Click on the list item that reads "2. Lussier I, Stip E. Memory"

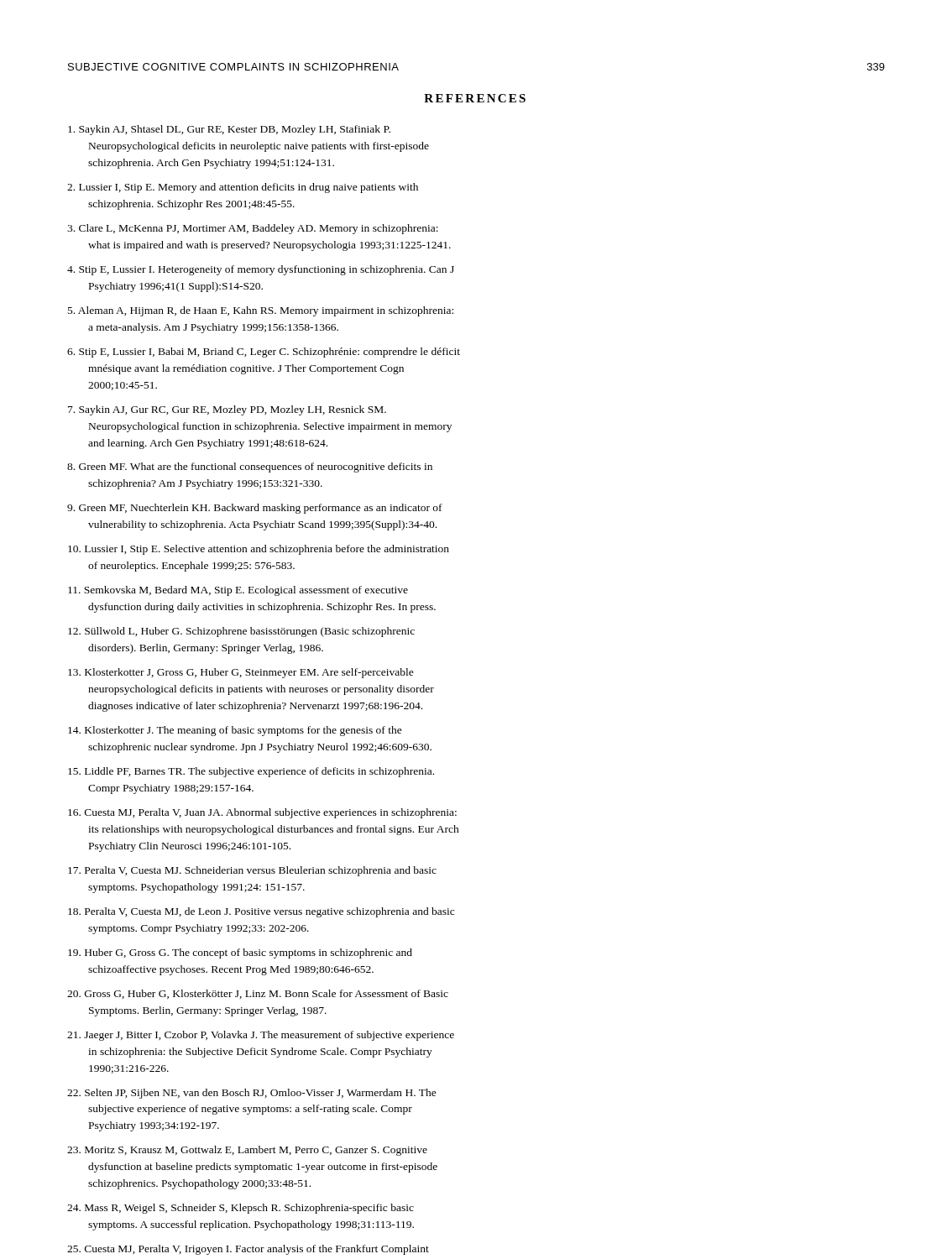(x=243, y=195)
